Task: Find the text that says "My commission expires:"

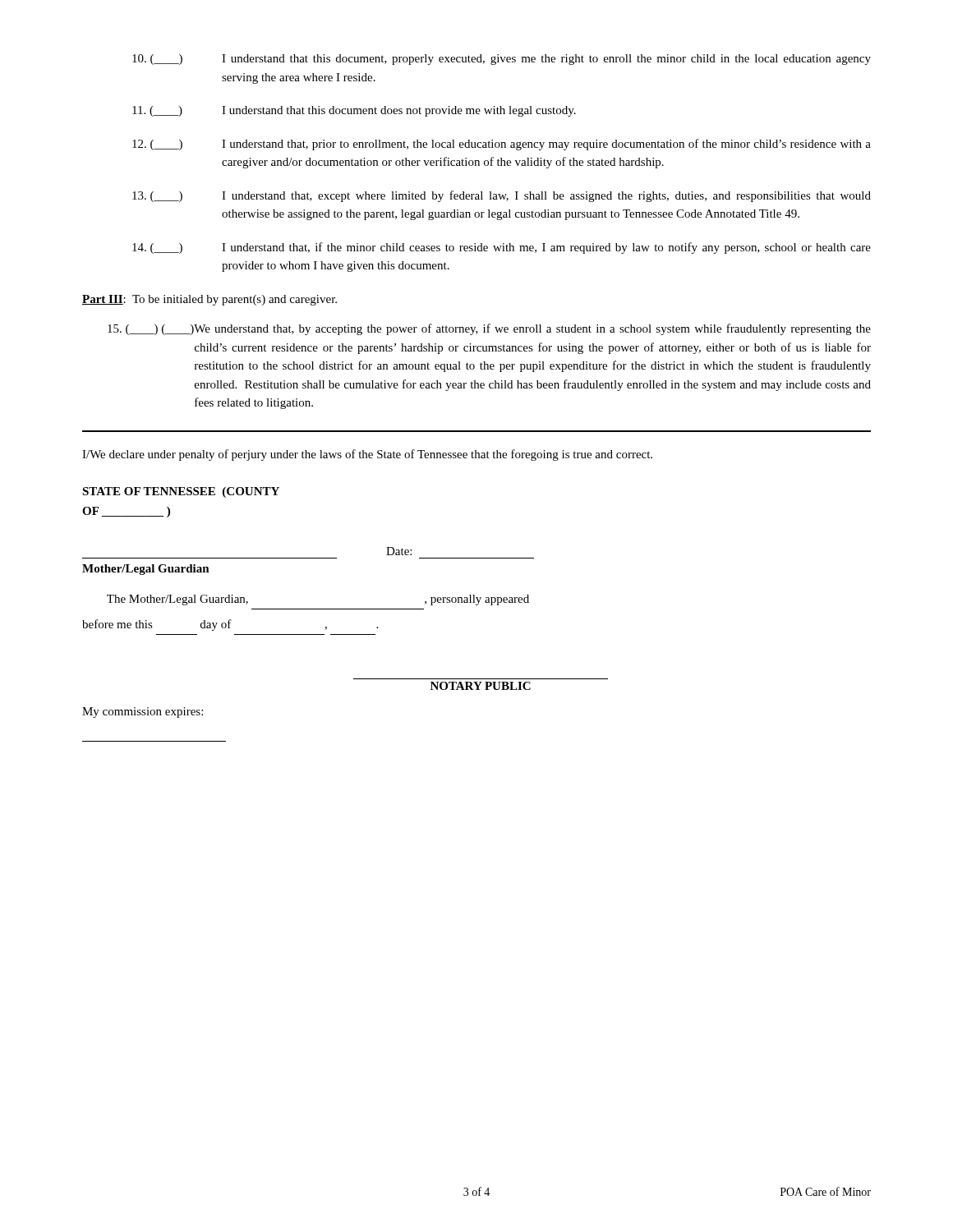Action: pos(154,723)
